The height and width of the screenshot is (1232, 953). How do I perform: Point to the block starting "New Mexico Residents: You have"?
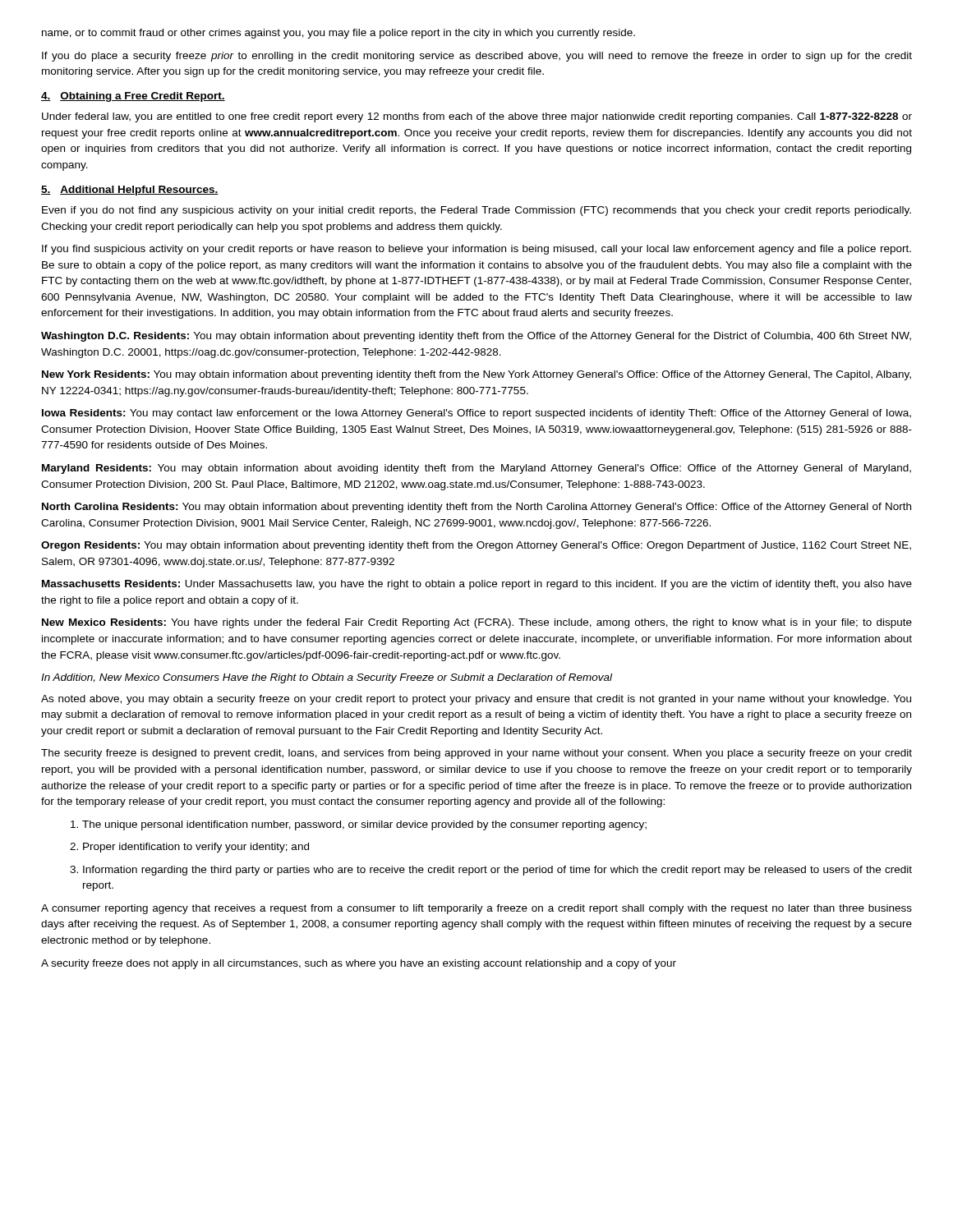476,639
